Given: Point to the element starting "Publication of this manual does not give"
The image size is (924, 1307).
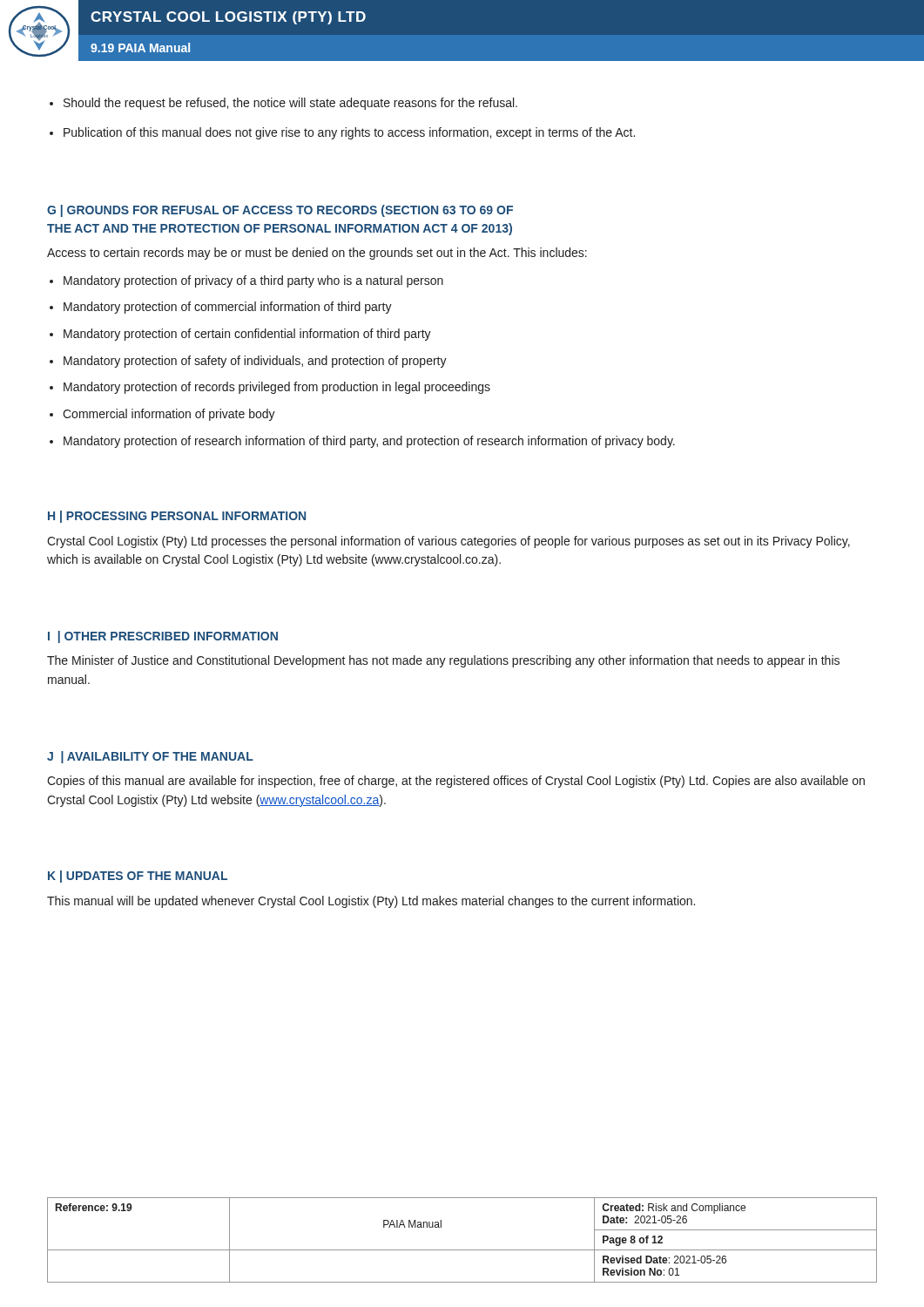Looking at the screenshot, I should pyautogui.click(x=349, y=132).
